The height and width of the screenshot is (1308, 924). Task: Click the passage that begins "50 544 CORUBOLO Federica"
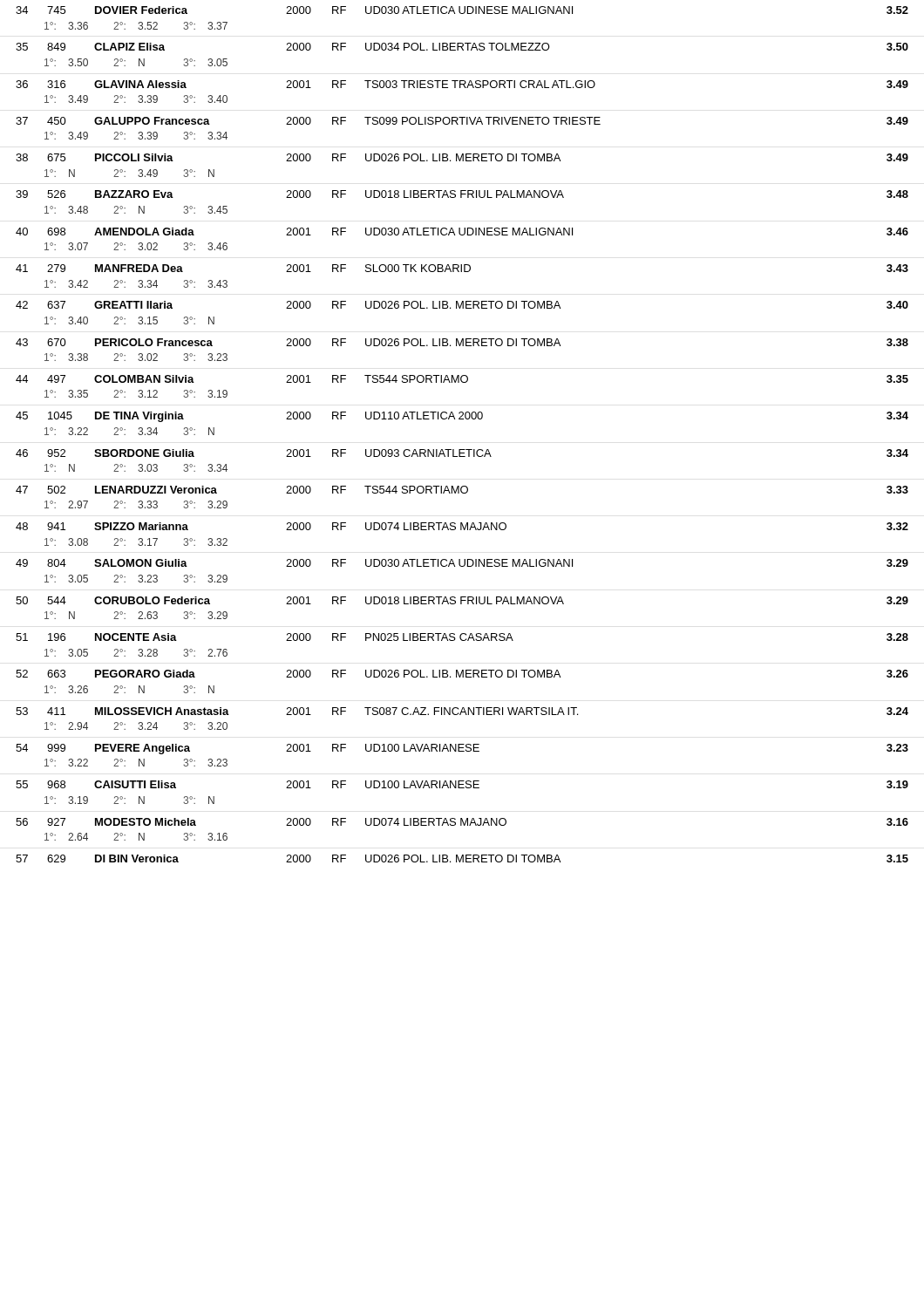pyautogui.click(x=462, y=609)
